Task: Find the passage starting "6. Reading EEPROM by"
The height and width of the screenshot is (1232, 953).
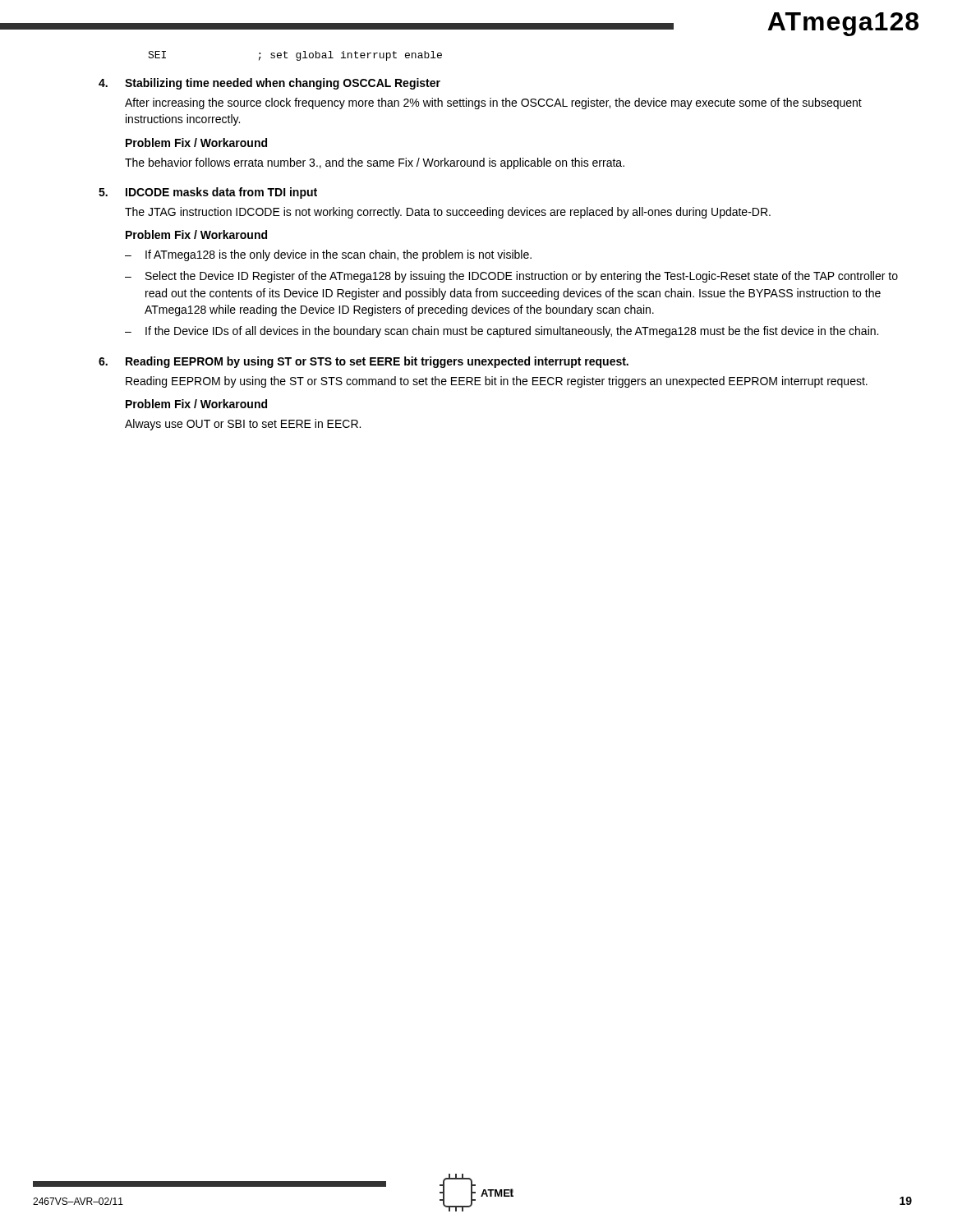Action: (364, 361)
